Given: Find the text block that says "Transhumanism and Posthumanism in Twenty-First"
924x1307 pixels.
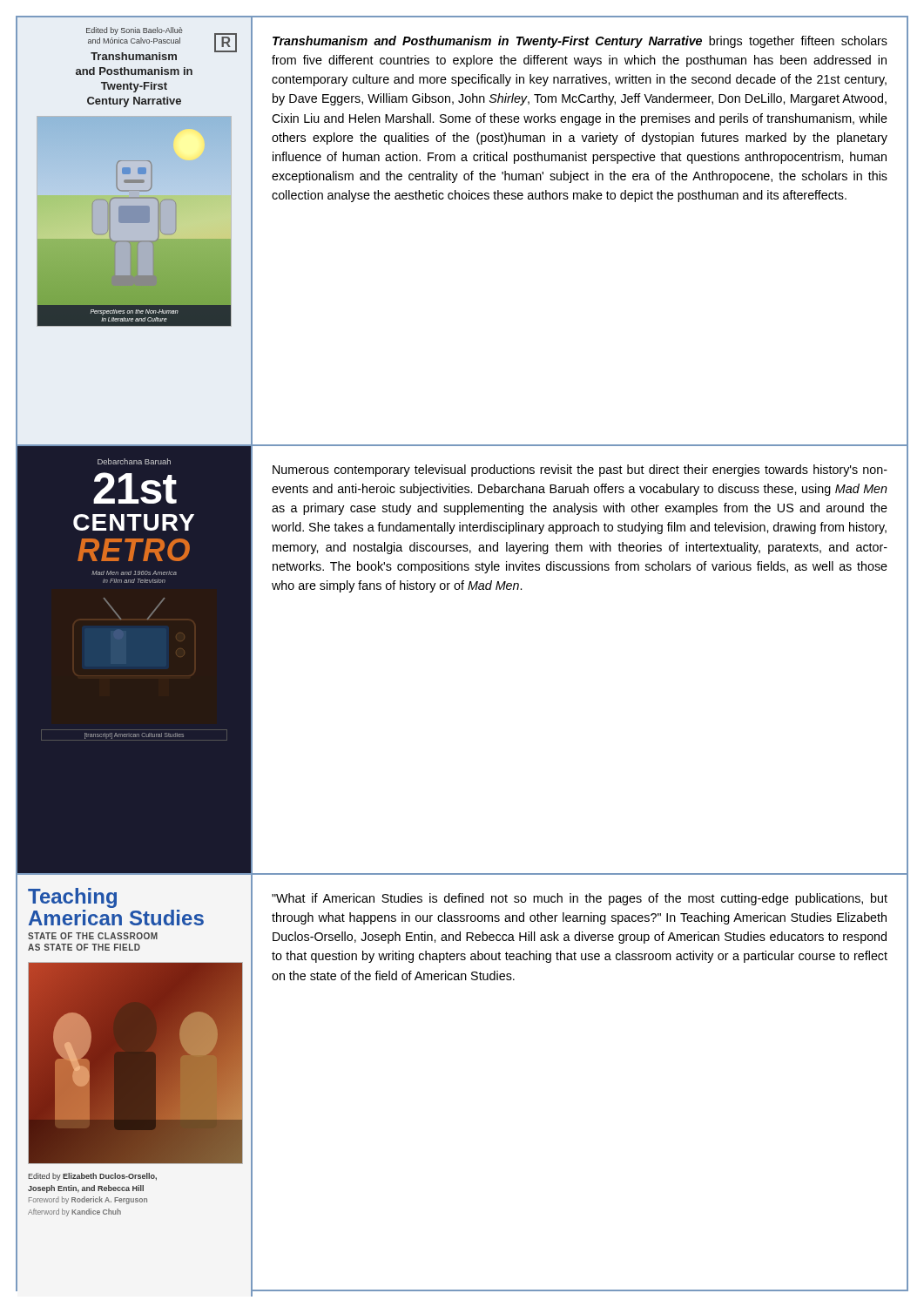Looking at the screenshot, I should point(580,118).
